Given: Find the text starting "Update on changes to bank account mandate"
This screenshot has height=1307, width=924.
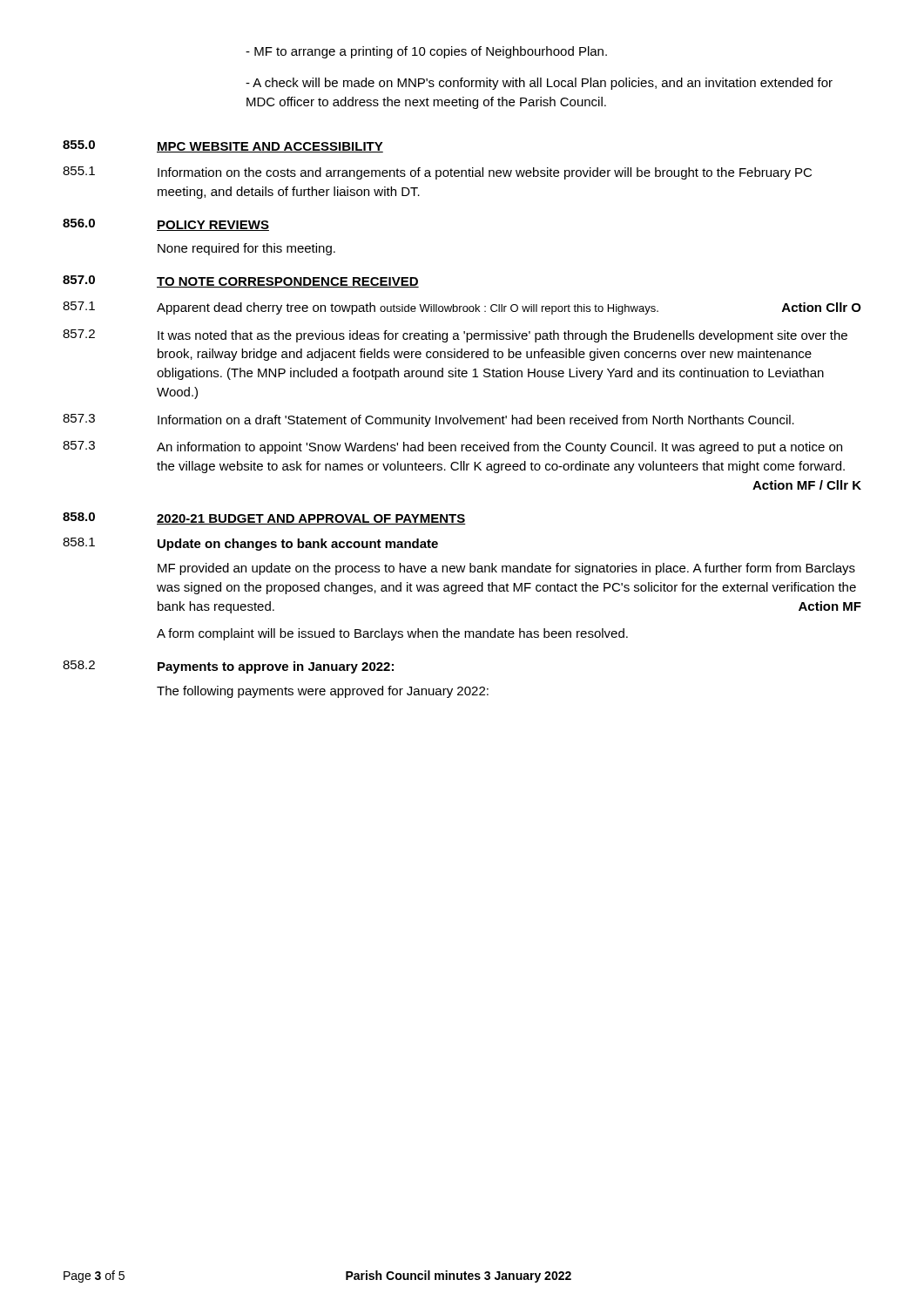Looking at the screenshot, I should tap(298, 544).
